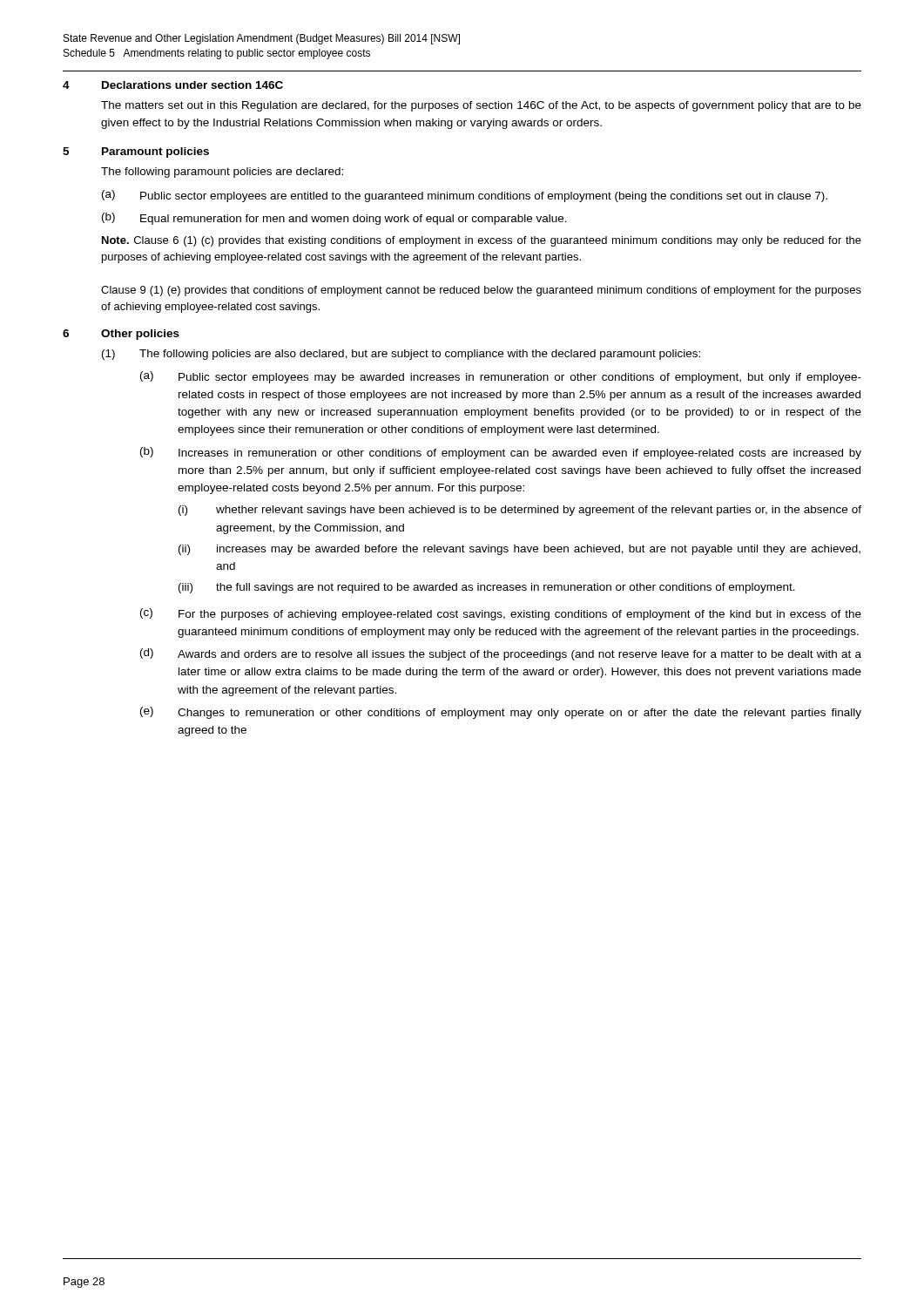Screen dimensions: 1307x924
Task: Click the passage that begins "(b) Increases in remuneration"
Action: tap(500, 522)
